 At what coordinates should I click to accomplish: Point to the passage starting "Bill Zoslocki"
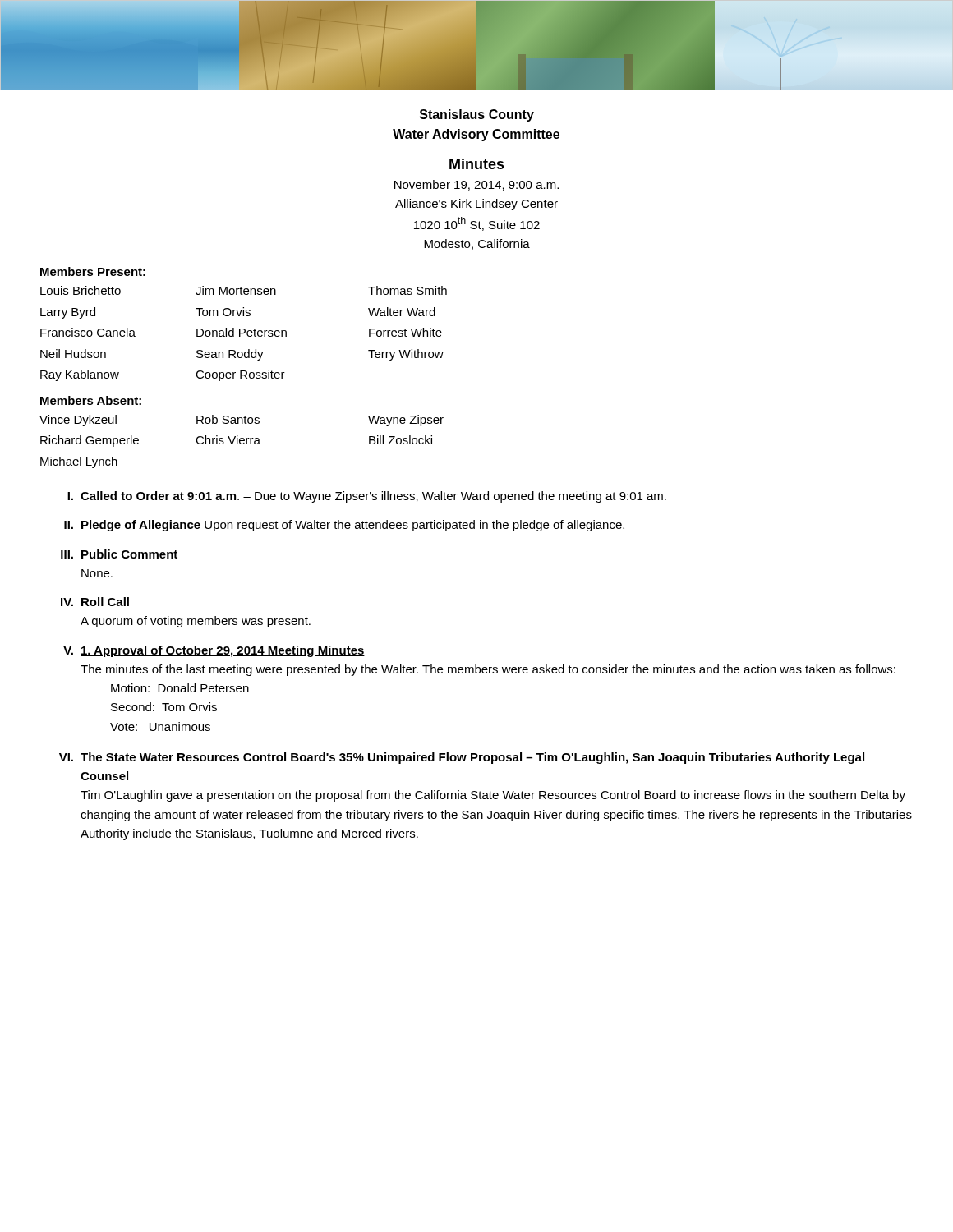click(401, 440)
